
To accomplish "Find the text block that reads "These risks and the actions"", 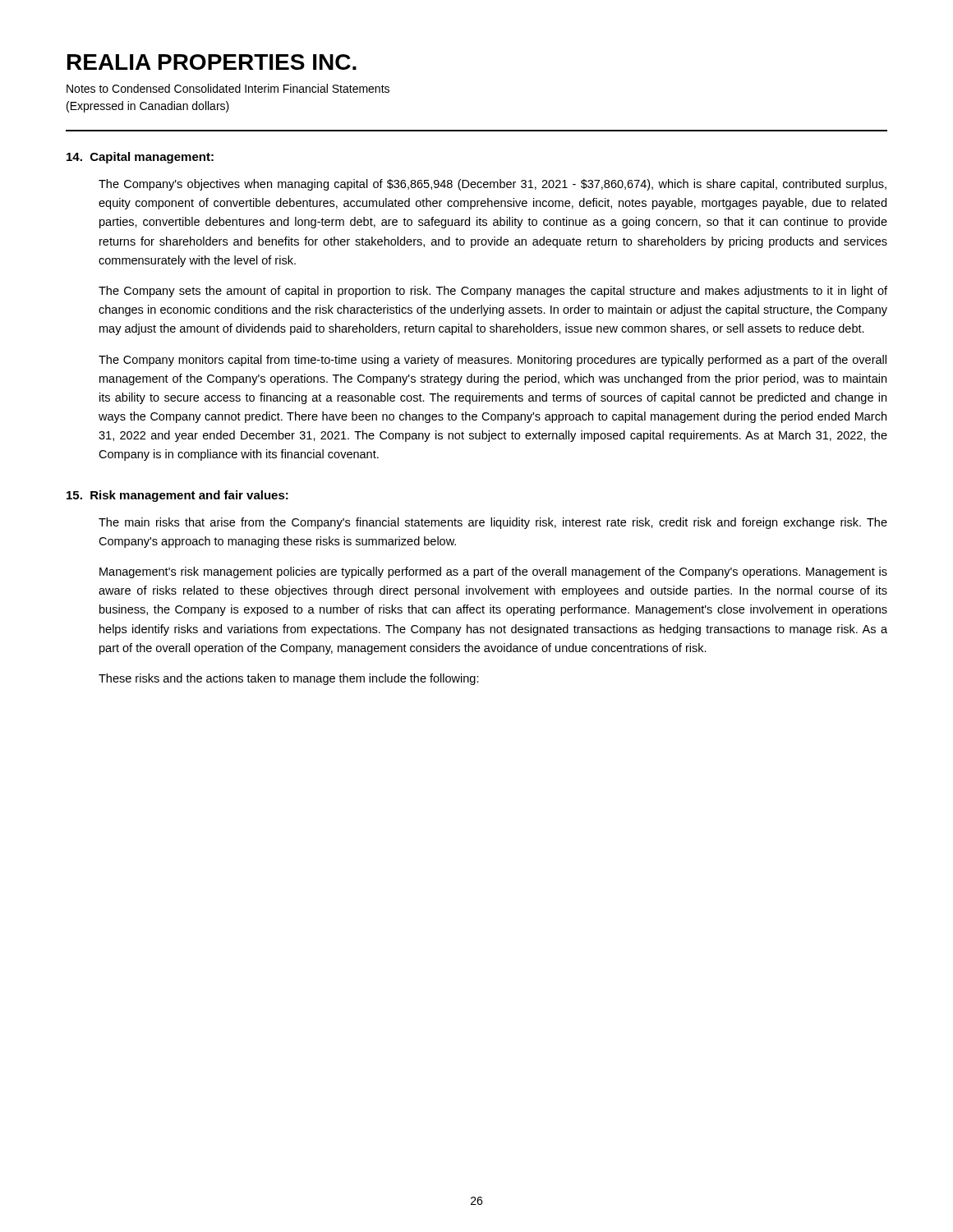I will point(289,678).
